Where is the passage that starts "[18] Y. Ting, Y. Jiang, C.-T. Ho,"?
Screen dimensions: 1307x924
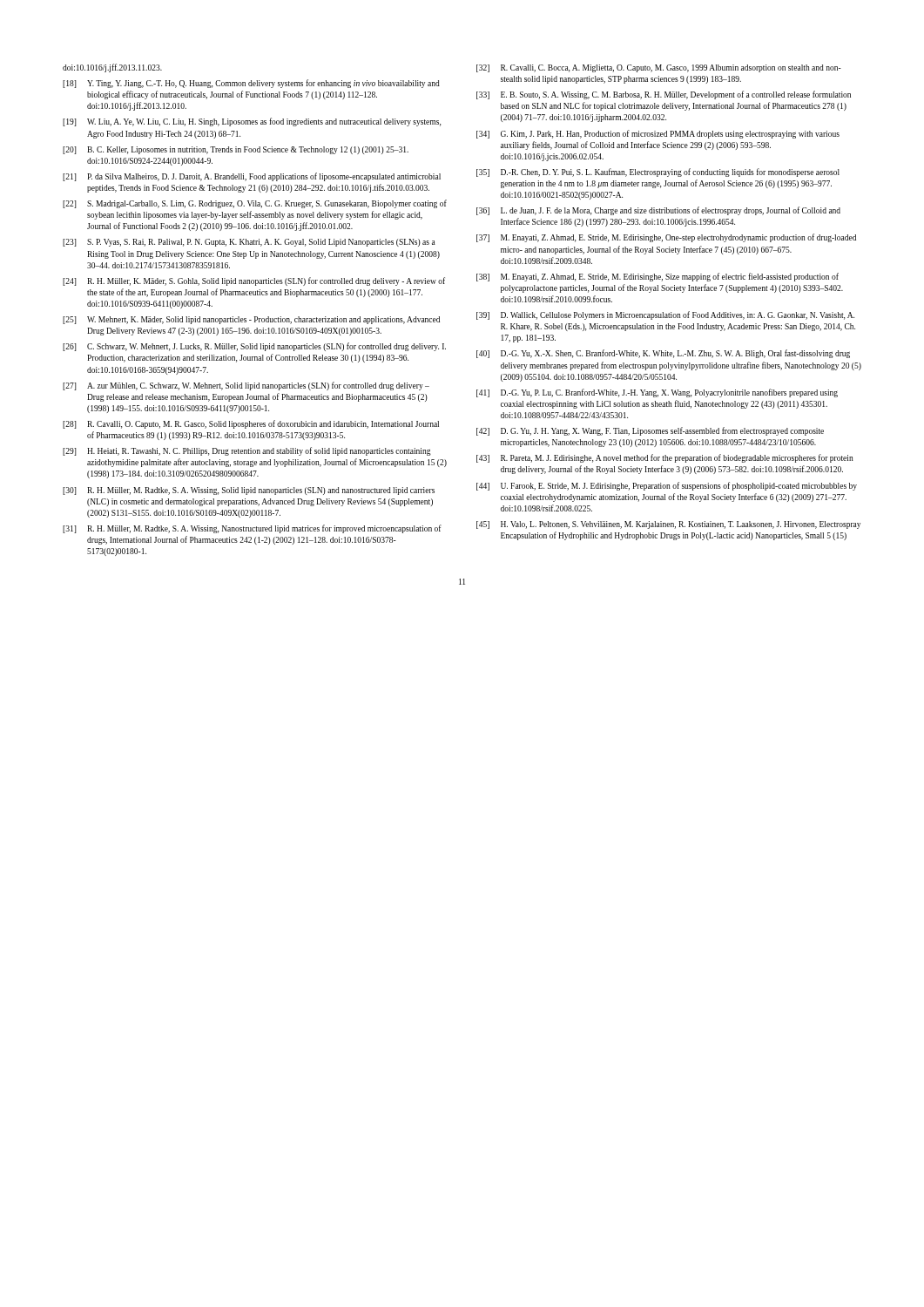[x=255, y=96]
